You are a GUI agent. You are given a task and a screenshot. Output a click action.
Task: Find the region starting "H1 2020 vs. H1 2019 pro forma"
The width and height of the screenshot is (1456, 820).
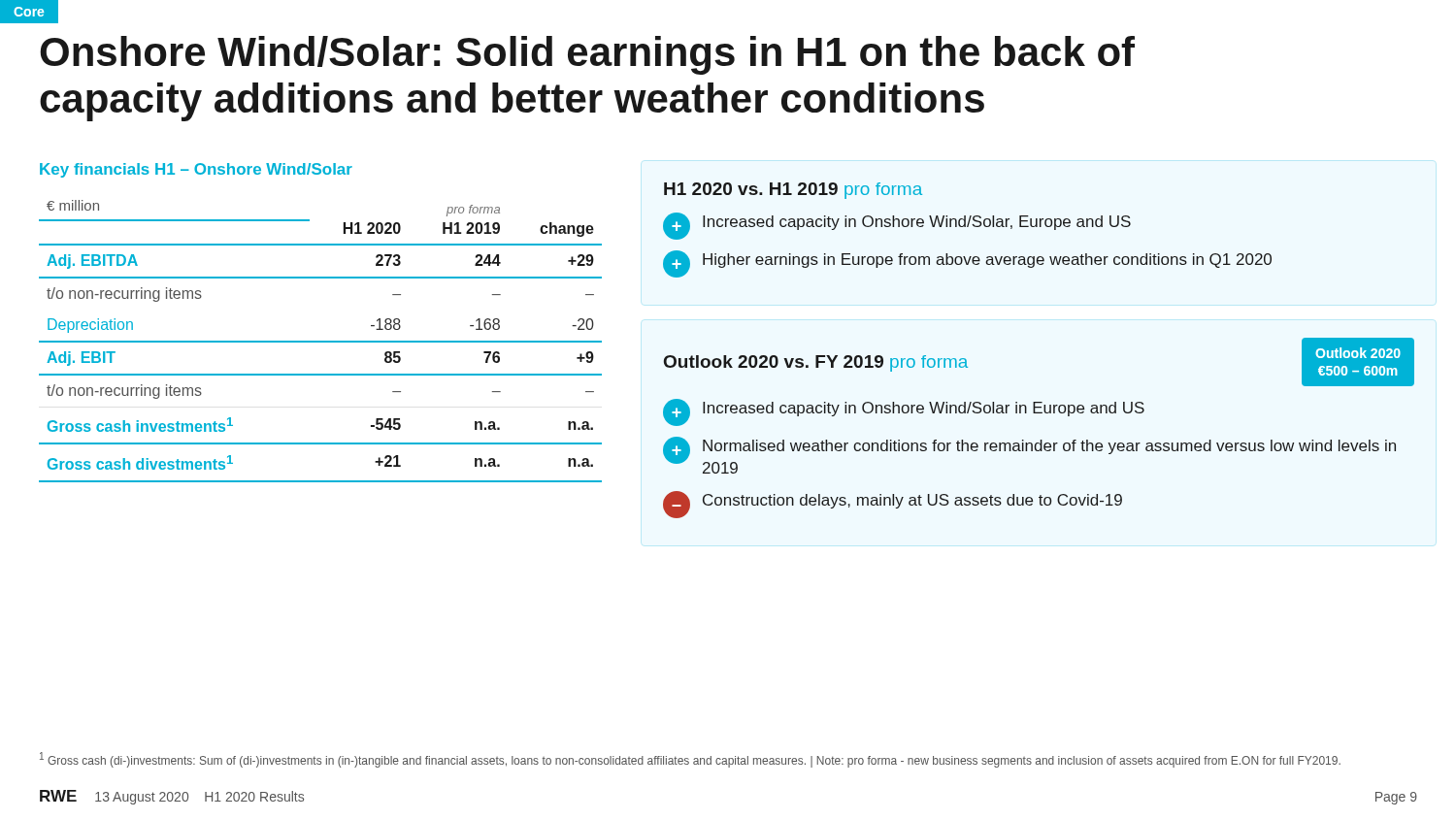pyautogui.click(x=793, y=189)
